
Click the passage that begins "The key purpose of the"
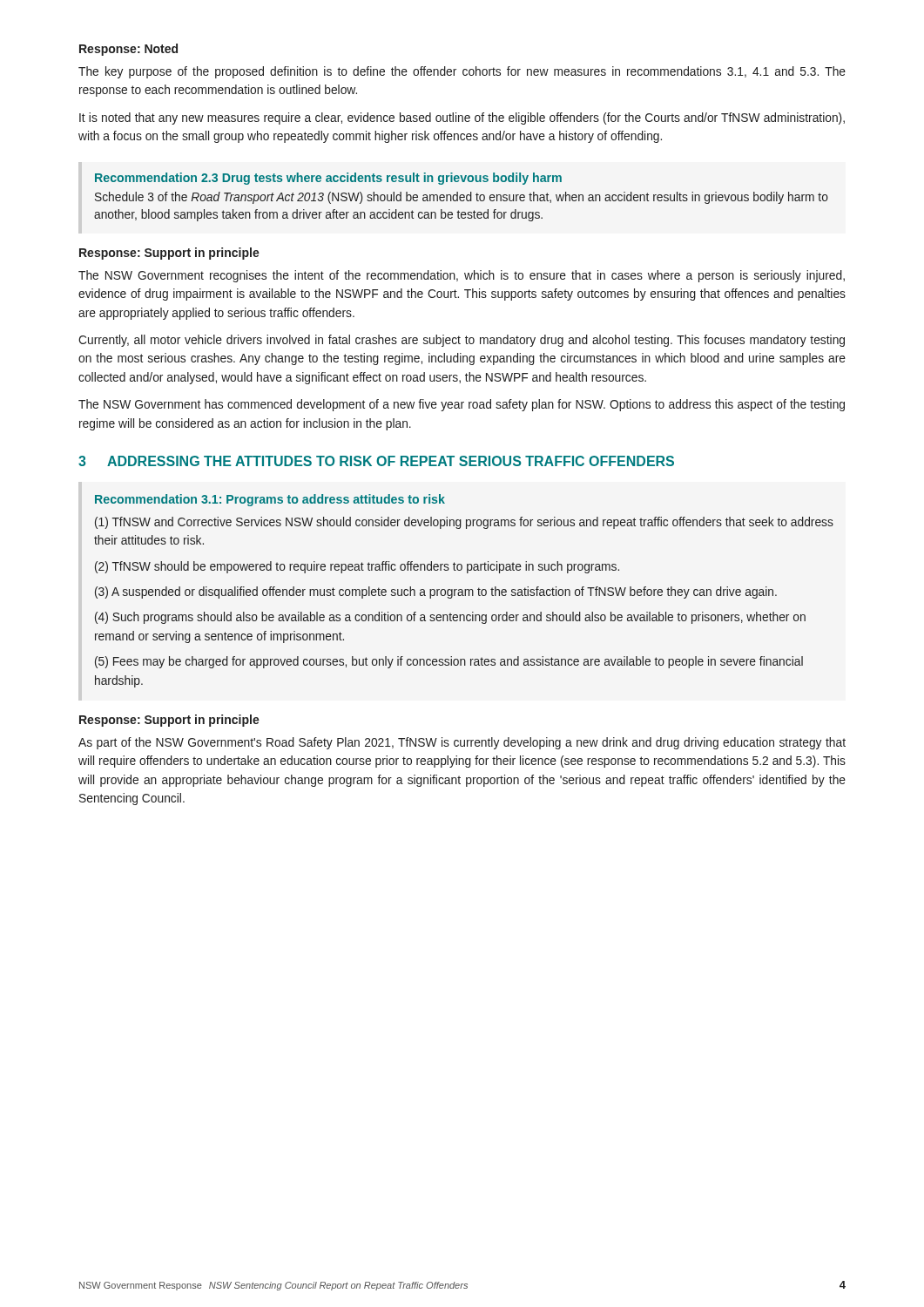462,81
